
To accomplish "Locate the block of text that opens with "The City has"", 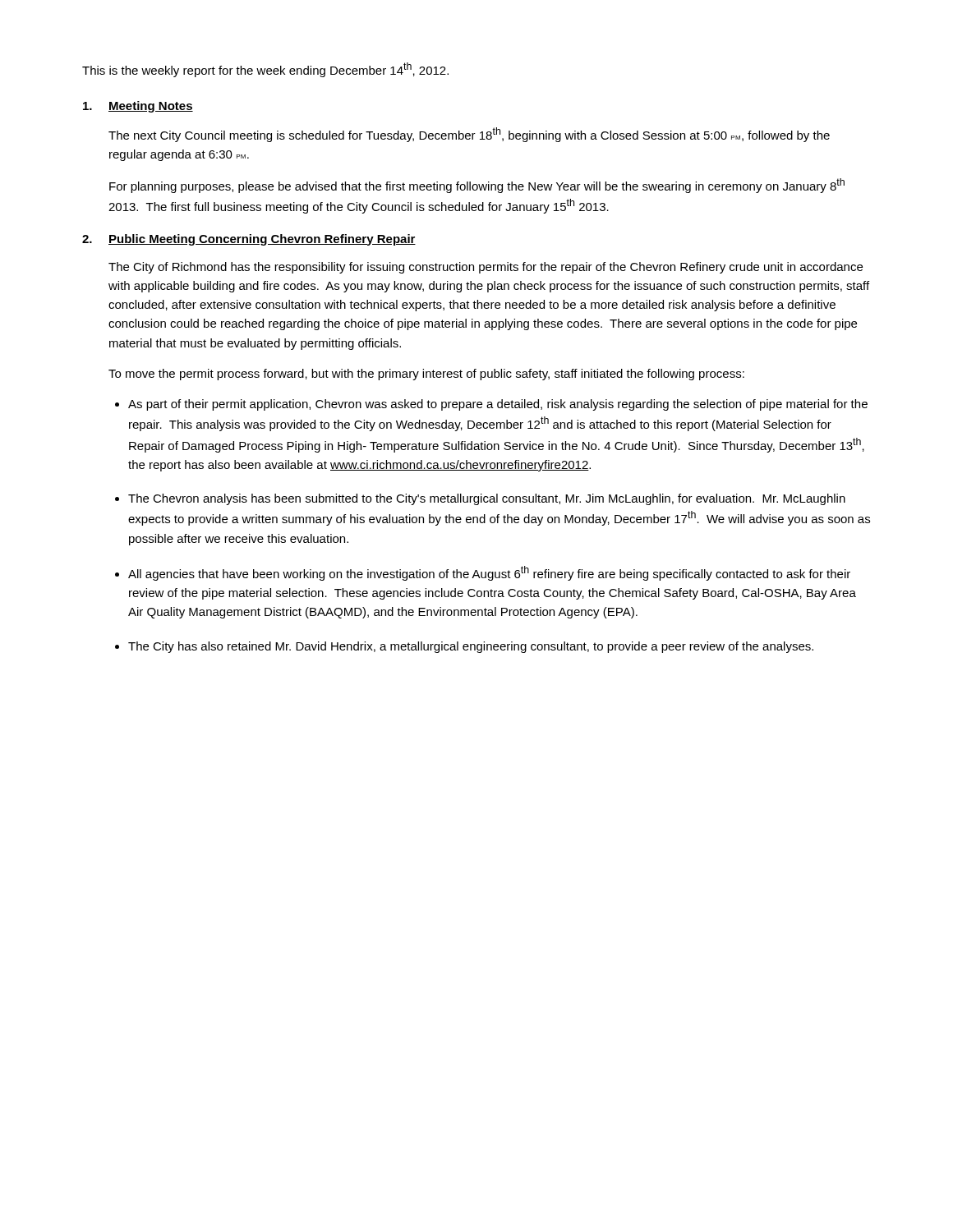I will tap(471, 646).
